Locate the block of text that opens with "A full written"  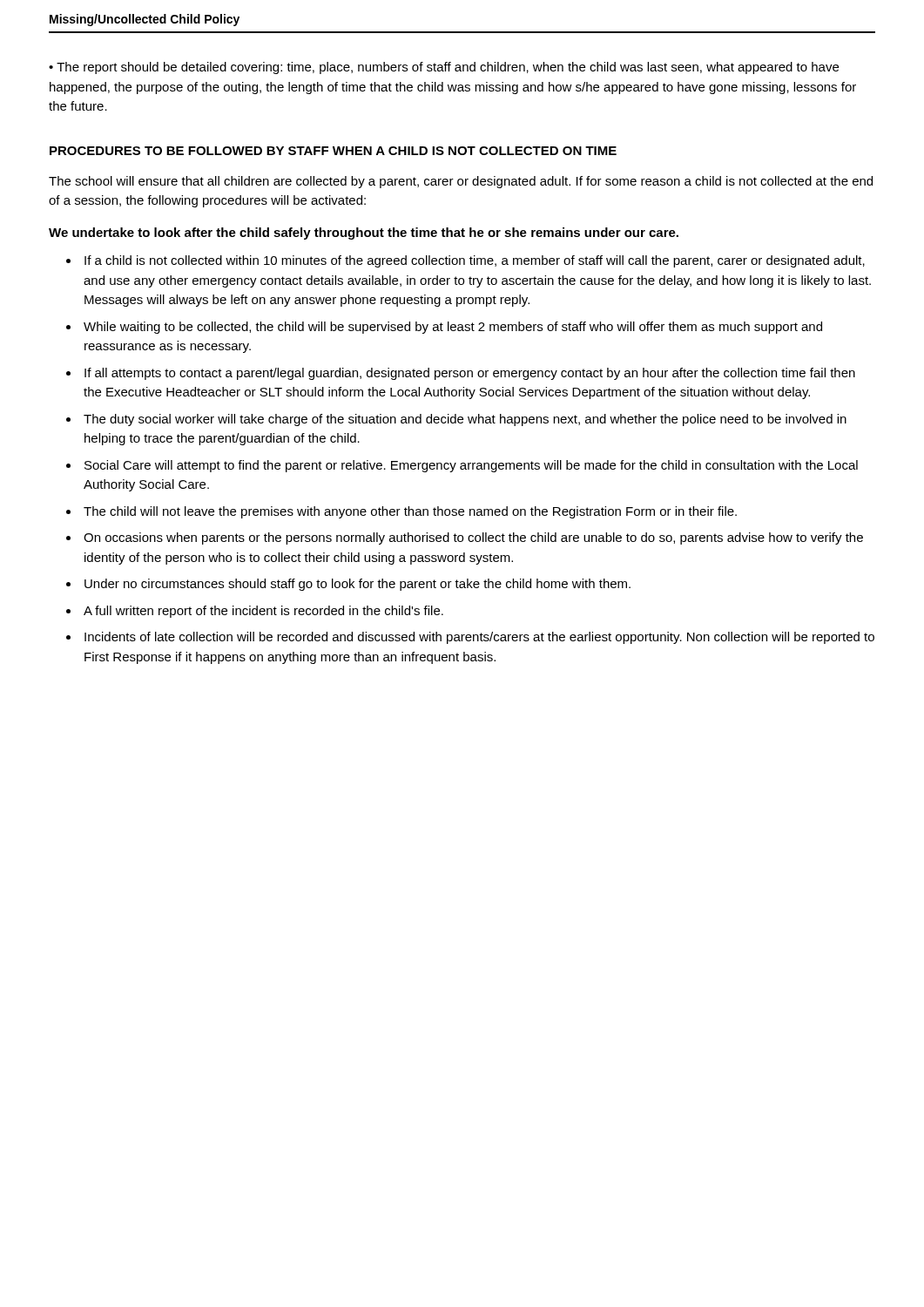coord(264,610)
